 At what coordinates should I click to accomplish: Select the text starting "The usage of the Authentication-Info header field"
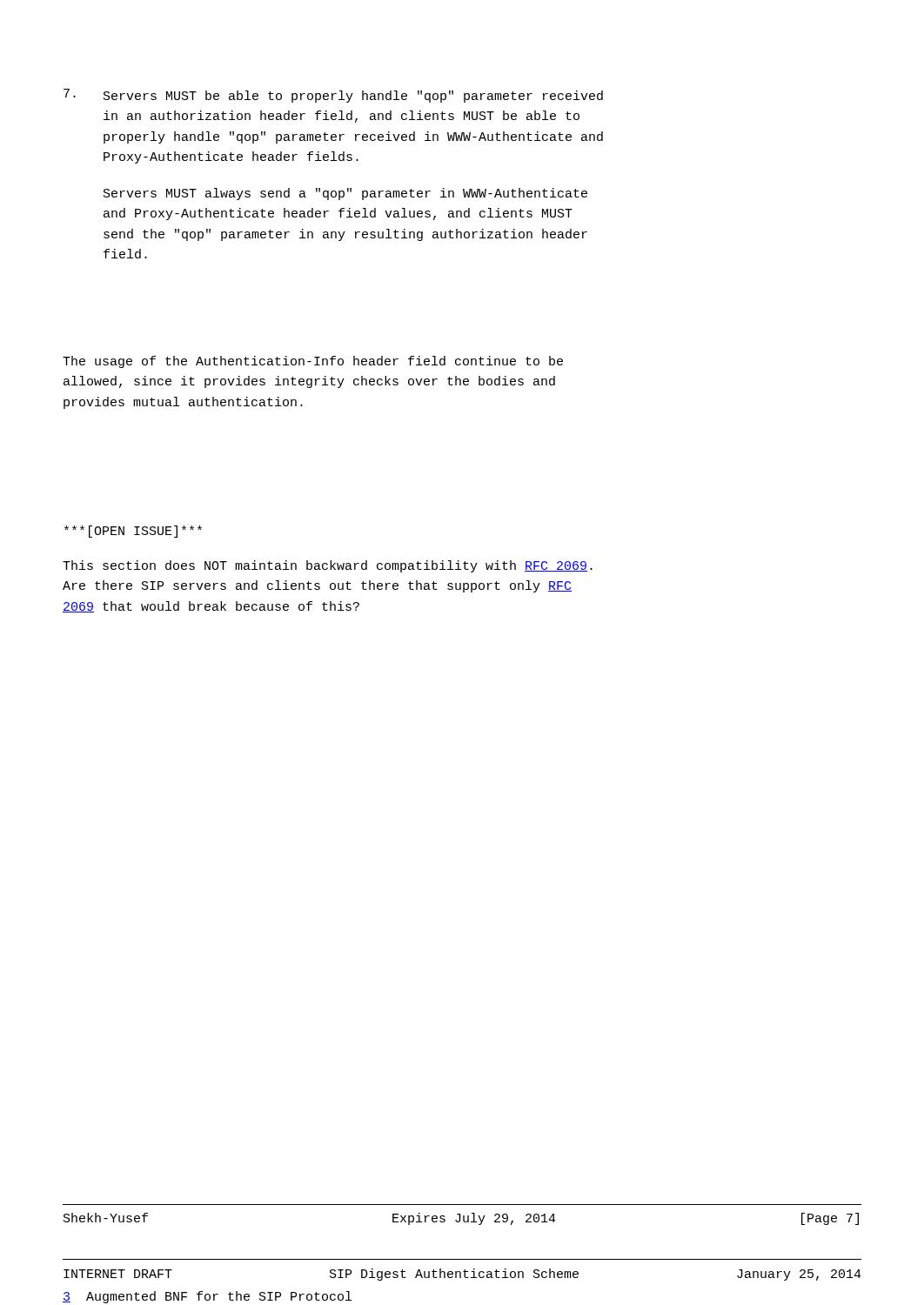313,383
